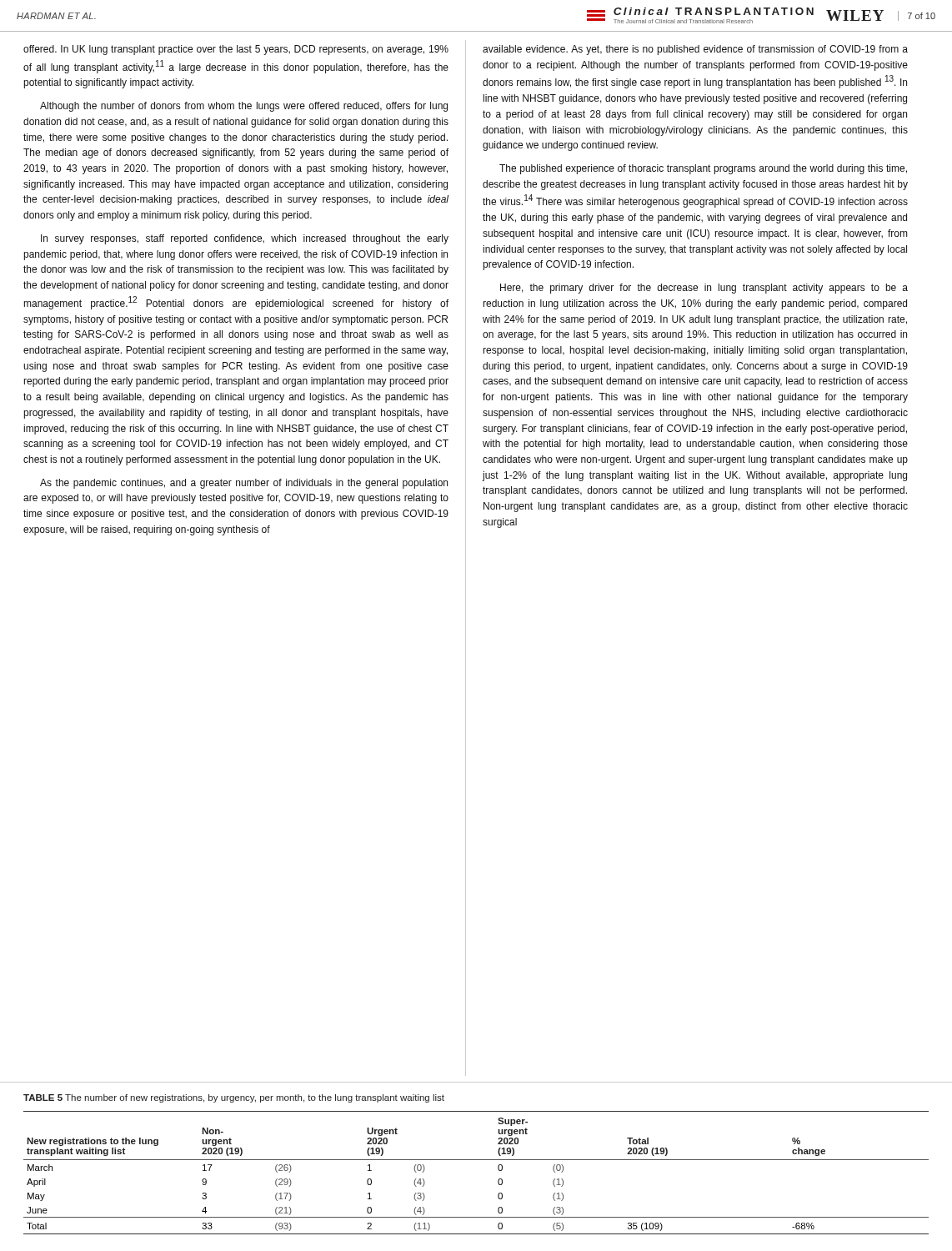Find the table that mentions "New registrations to"
This screenshot has width=952, height=1251.
point(476,1173)
